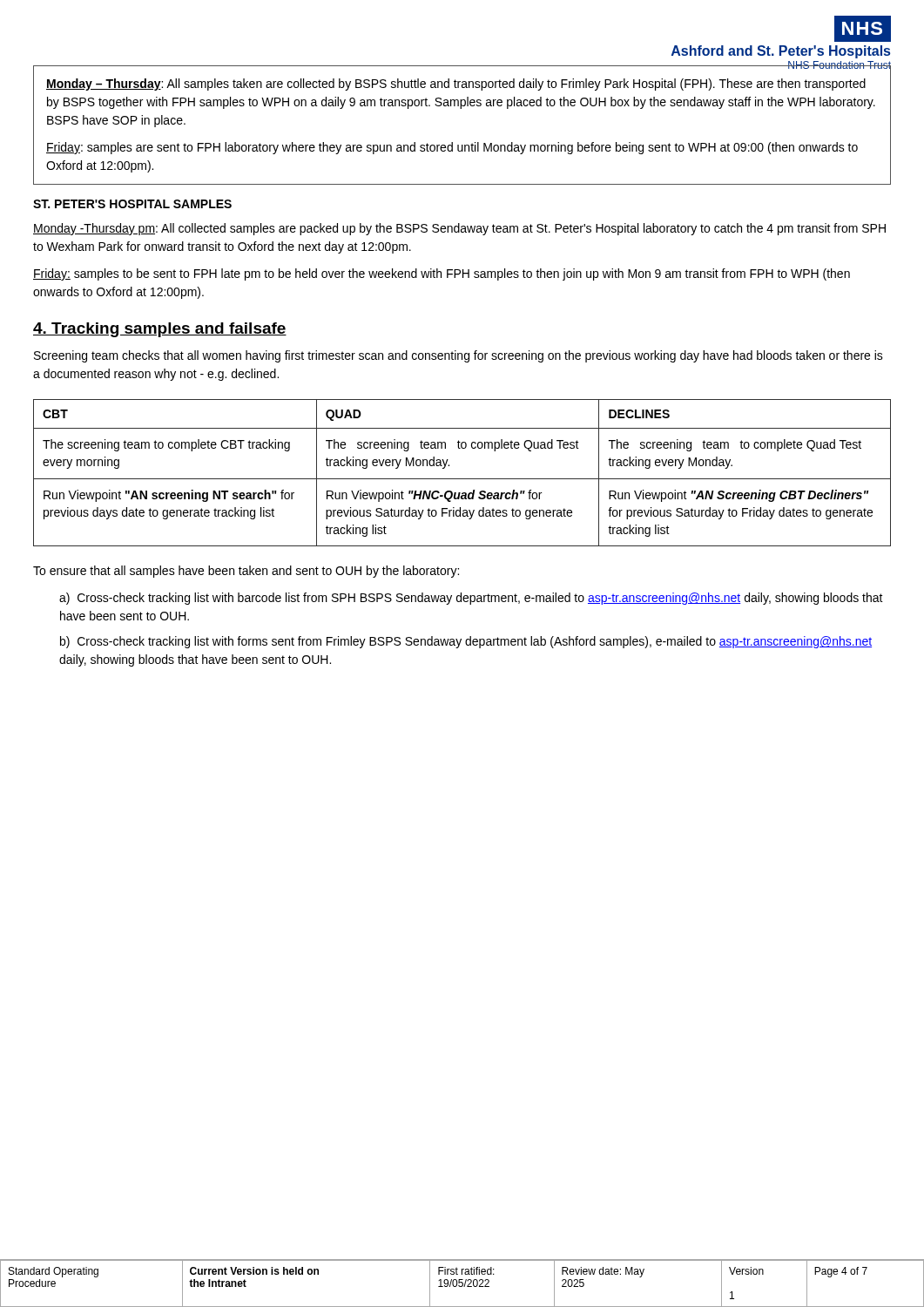Select the region starting "a) Cross-check tracking list"
Screen dimensions: 1307x924
click(x=471, y=607)
